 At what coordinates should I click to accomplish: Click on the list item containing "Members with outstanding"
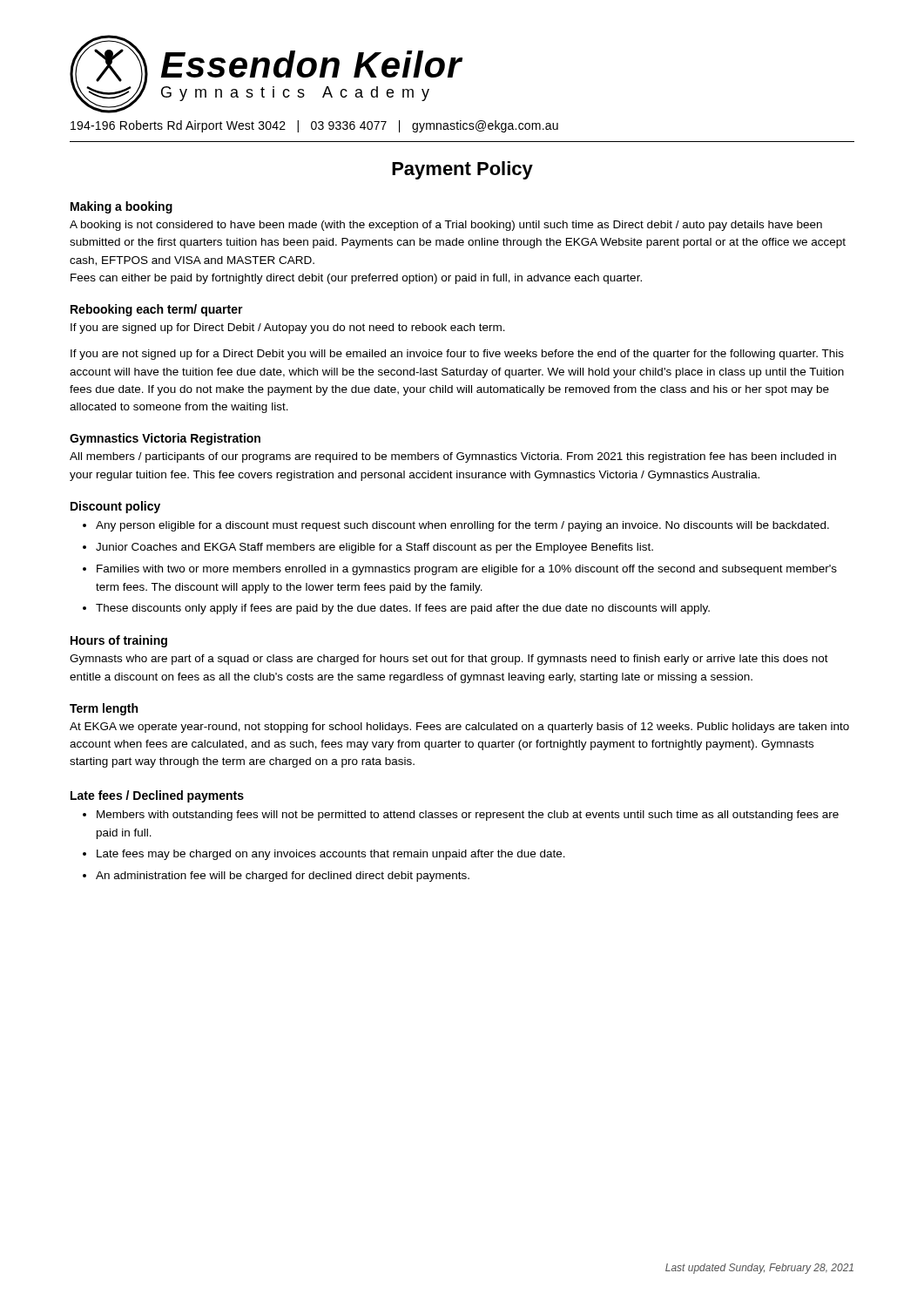(467, 823)
